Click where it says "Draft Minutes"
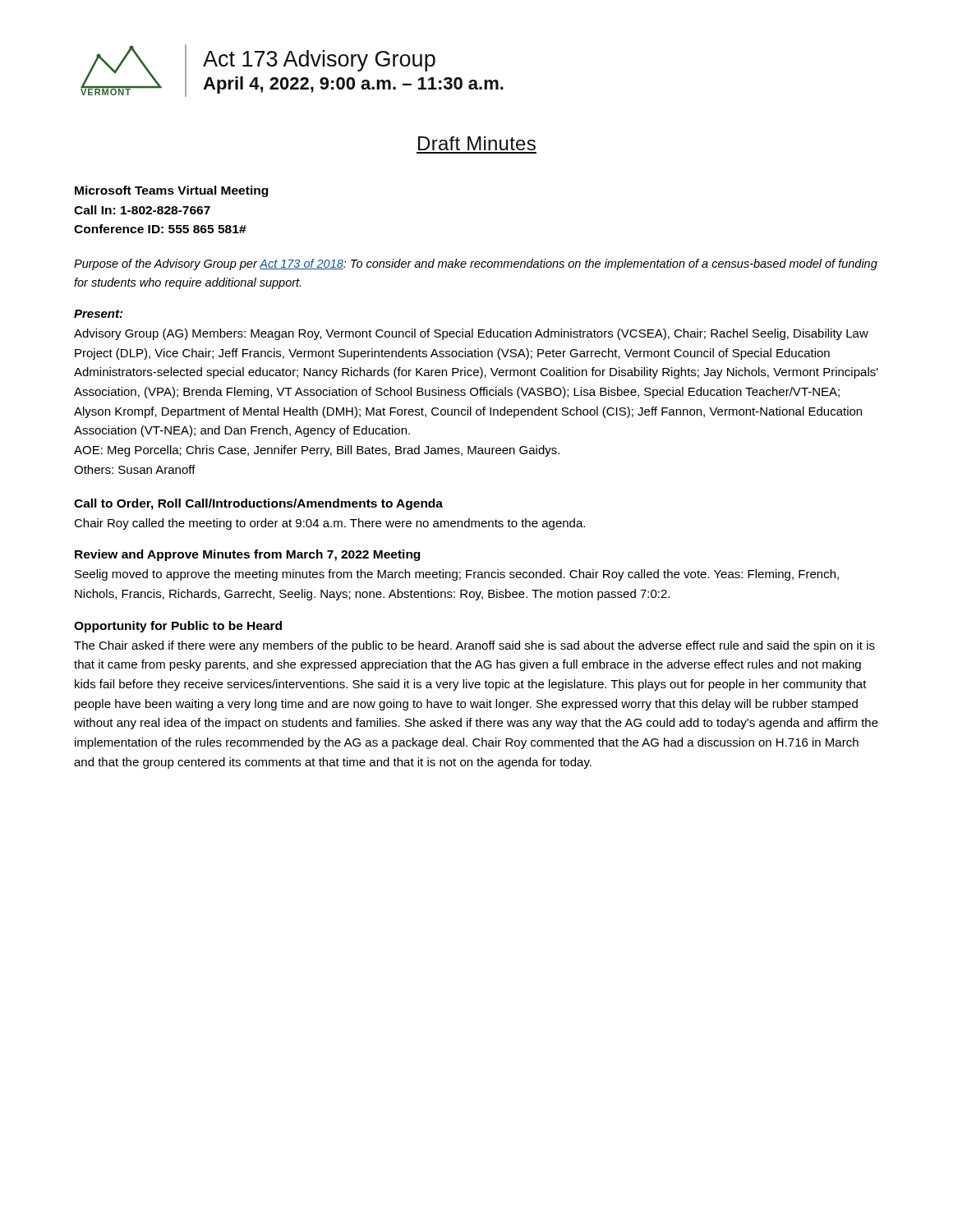This screenshot has width=953, height=1232. click(x=476, y=143)
